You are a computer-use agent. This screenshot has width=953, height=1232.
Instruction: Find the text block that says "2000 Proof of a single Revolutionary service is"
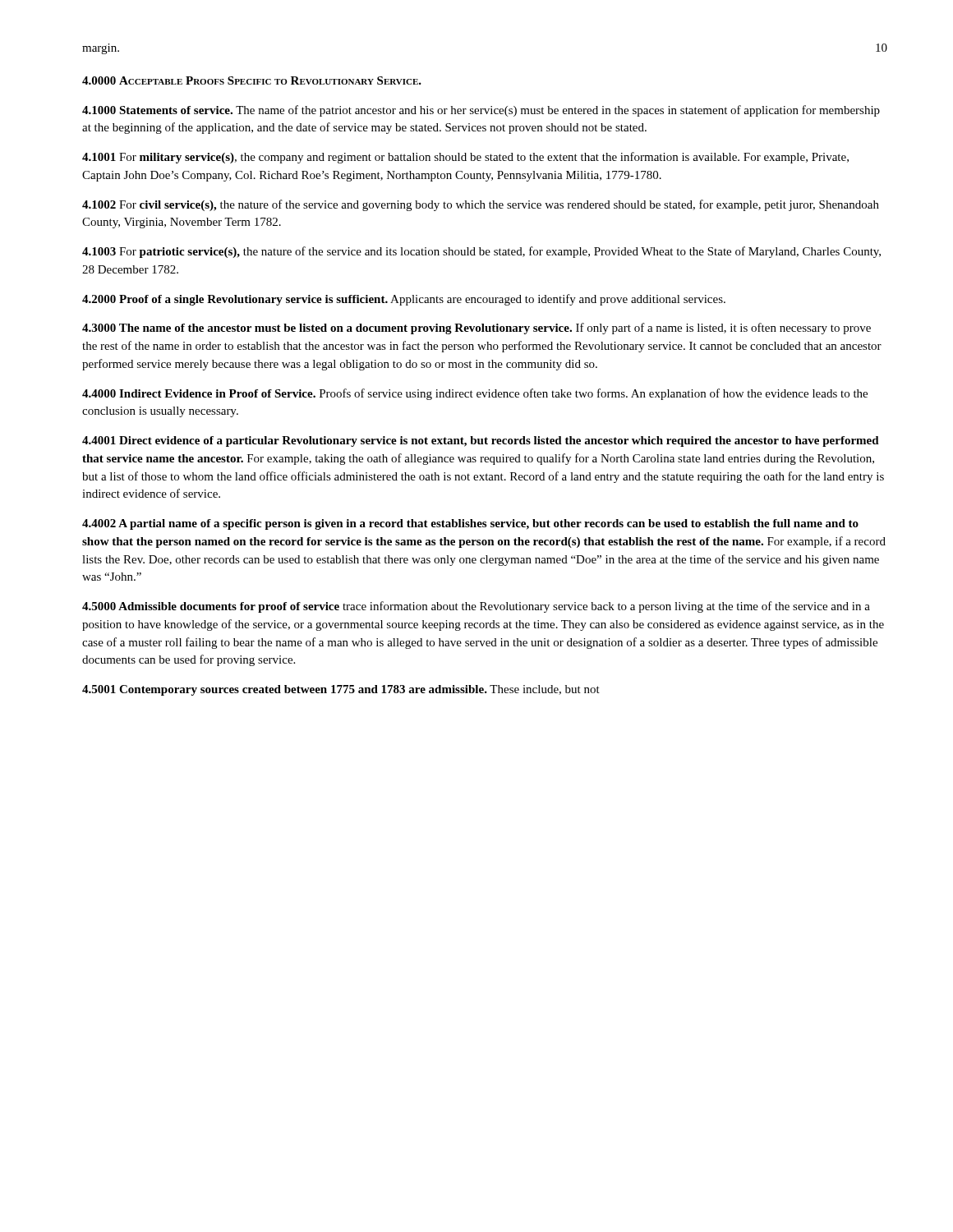[x=404, y=299]
